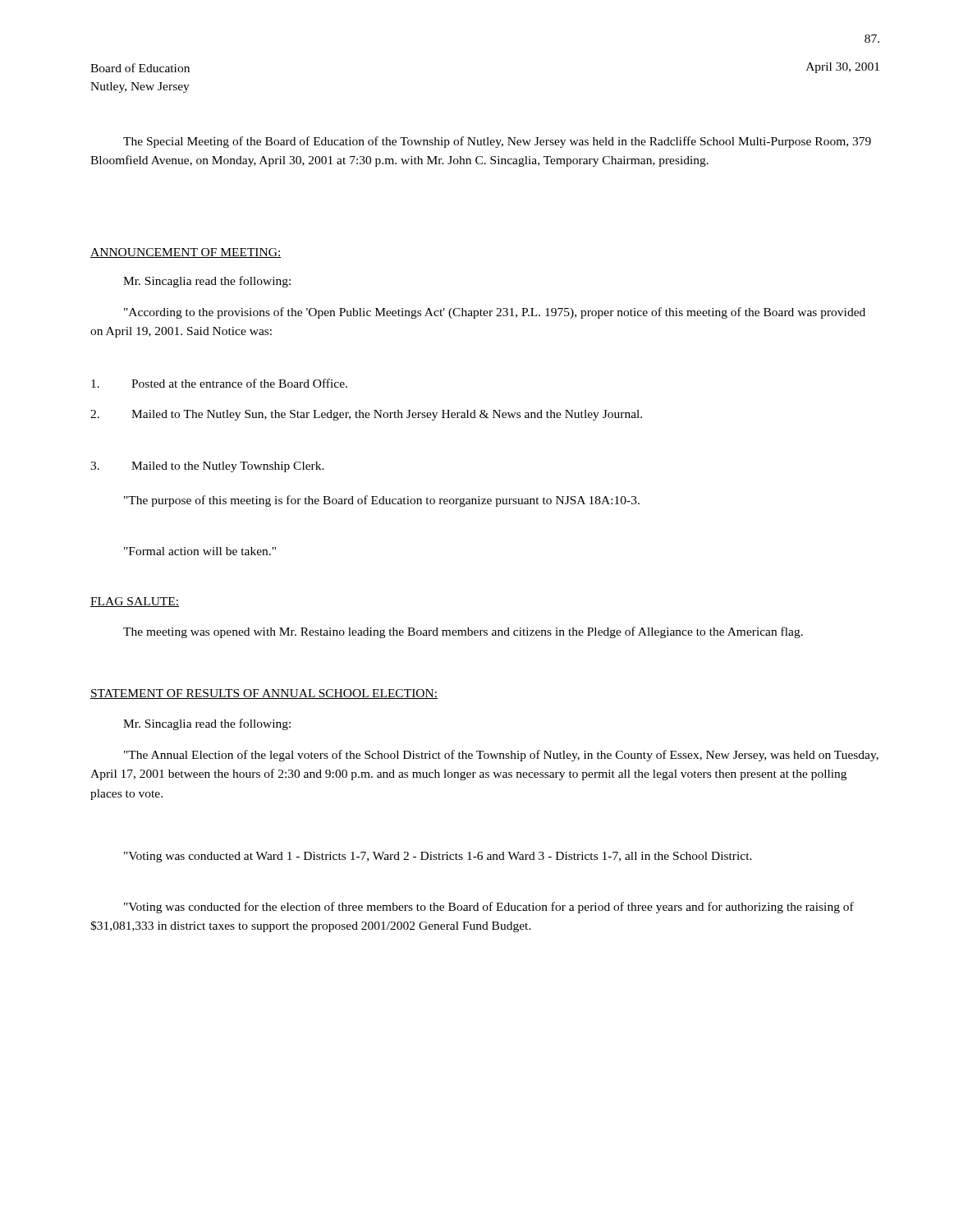Viewport: 954px width, 1232px height.
Task: Point to the block starting ""The purpose of this"
Action: coord(382,500)
